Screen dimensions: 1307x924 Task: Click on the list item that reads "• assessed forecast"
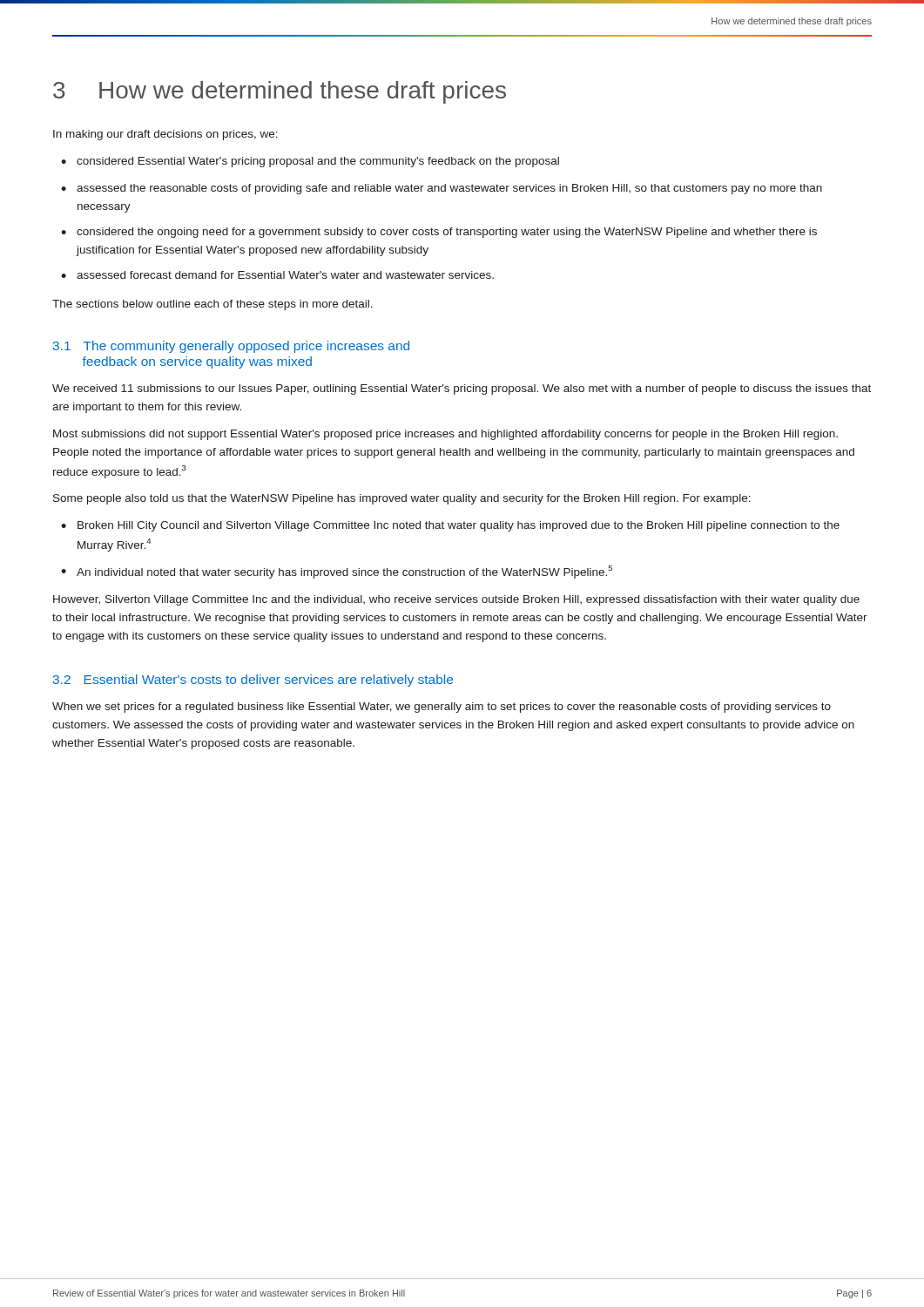click(x=466, y=277)
